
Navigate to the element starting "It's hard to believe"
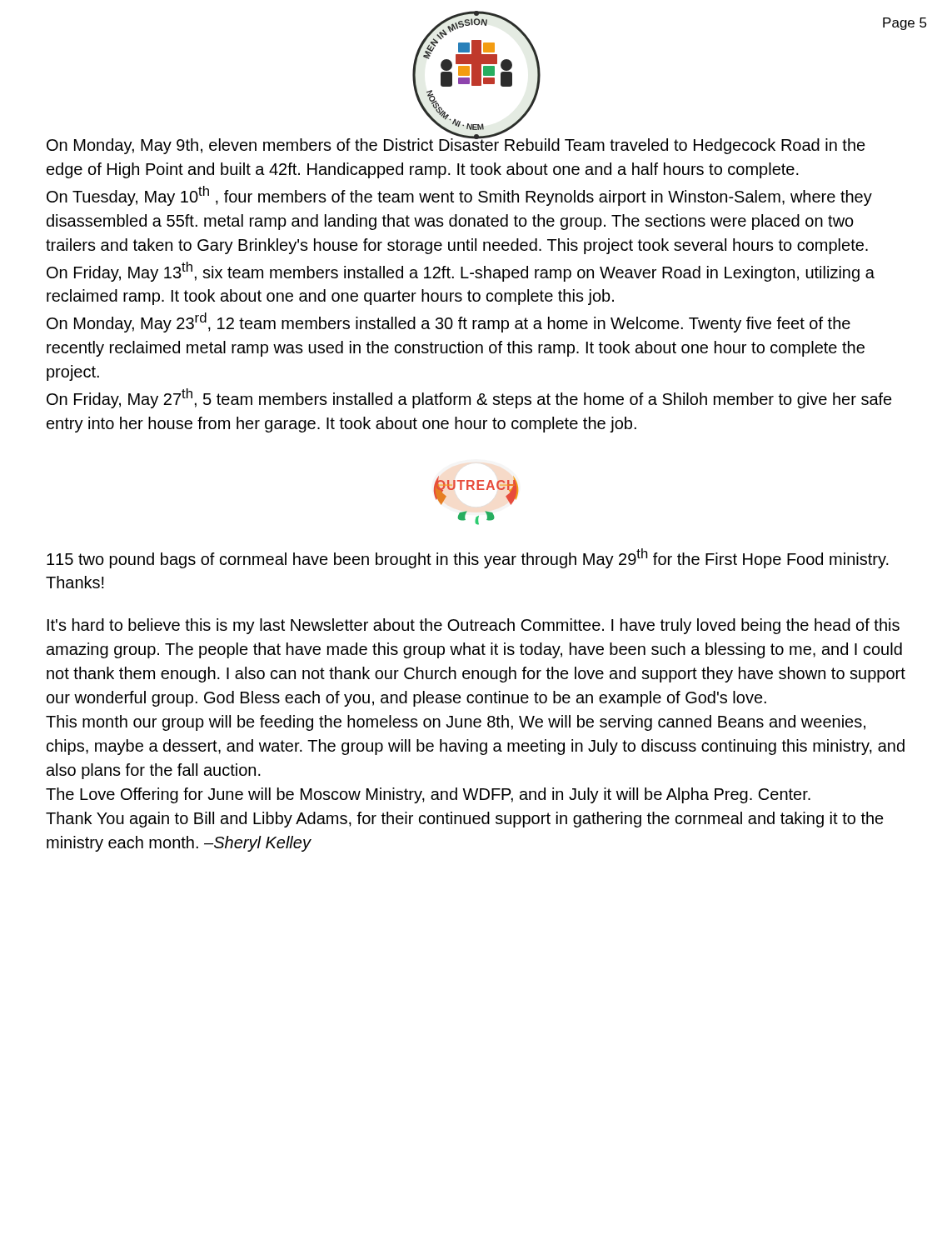[475, 662]
